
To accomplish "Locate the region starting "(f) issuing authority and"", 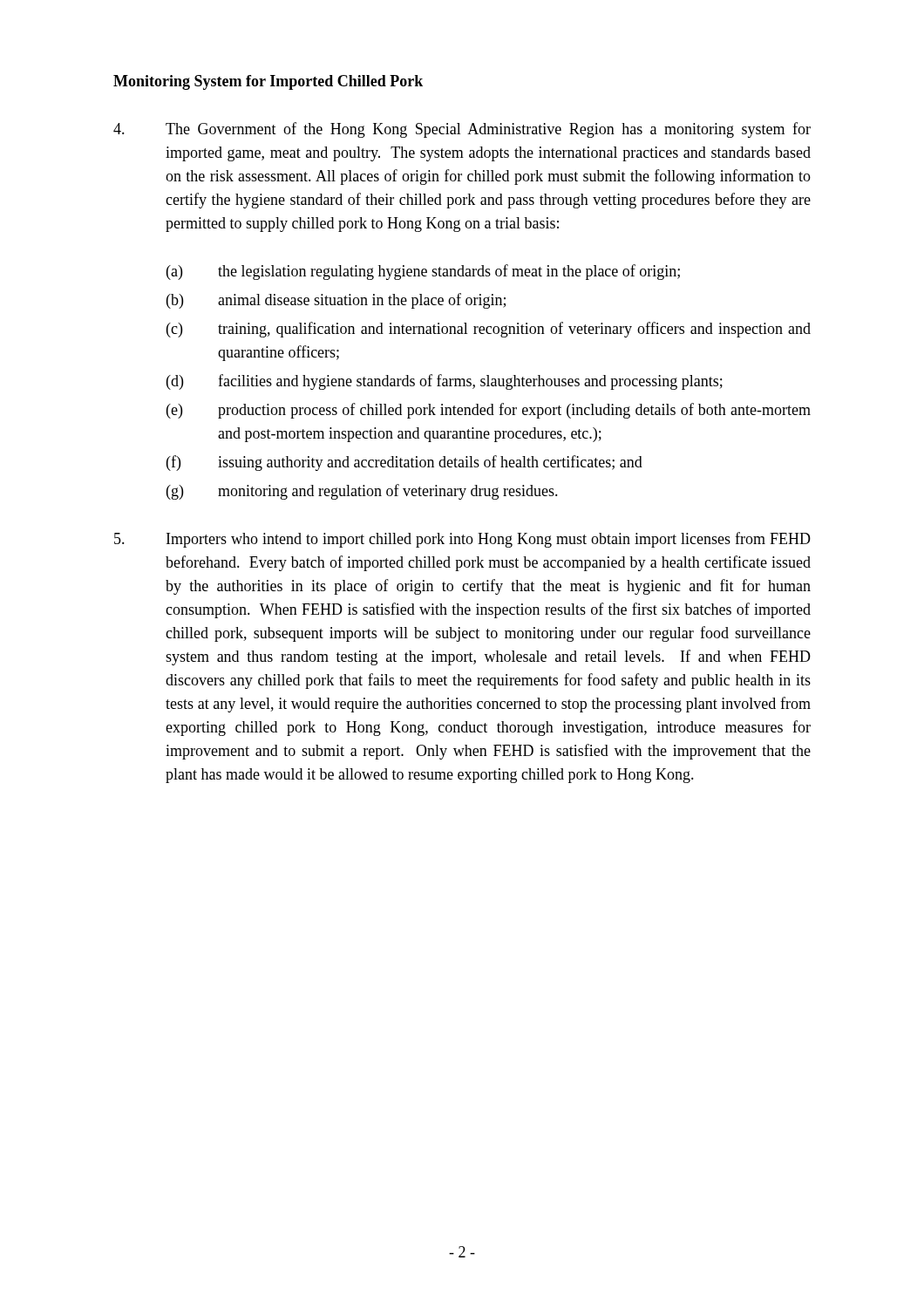I will (488, 463).
